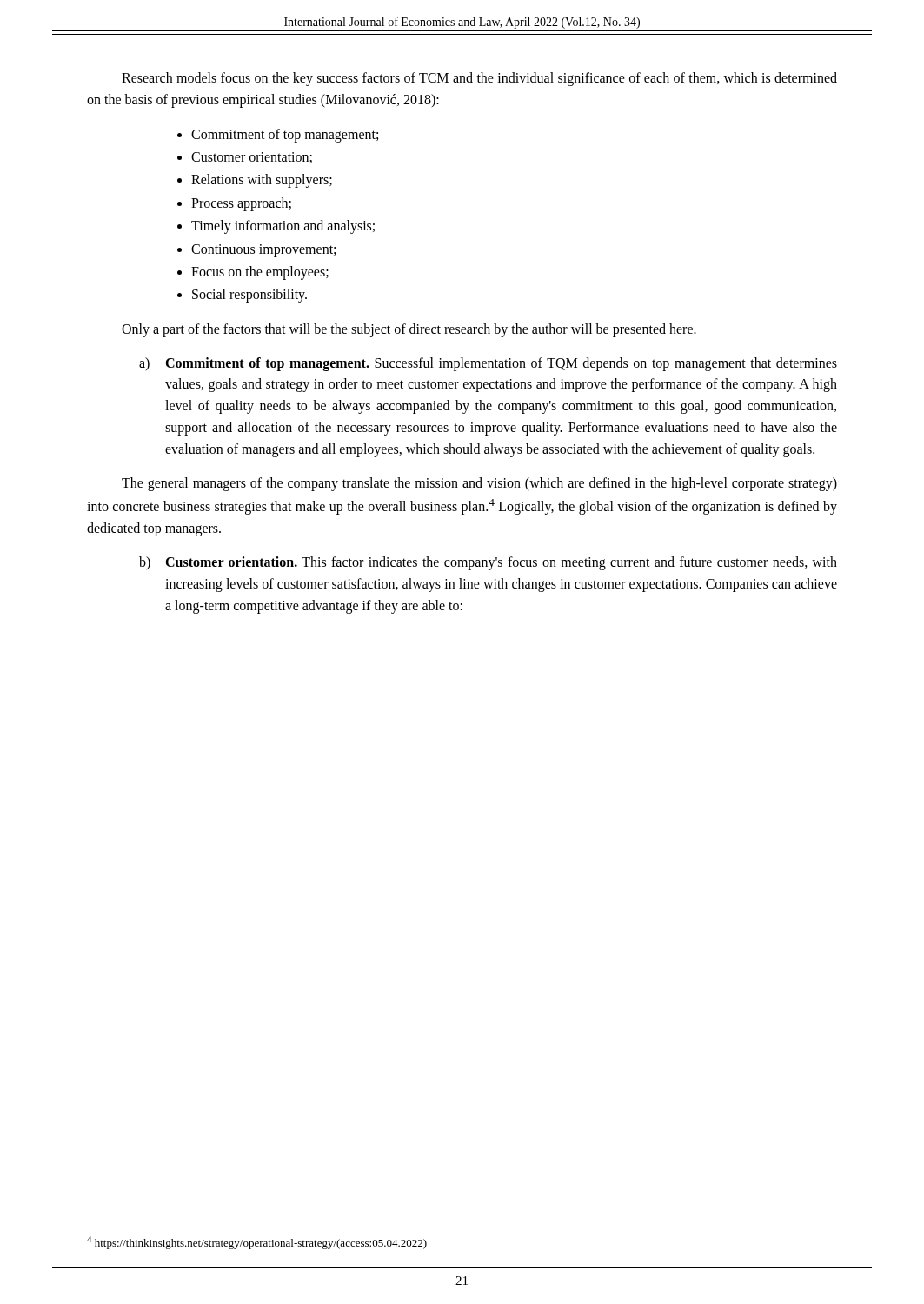Viewport: 924px width, 1304px height.
Task: Click on the text block containing "a) Commitment of top"
Action: 488,406
